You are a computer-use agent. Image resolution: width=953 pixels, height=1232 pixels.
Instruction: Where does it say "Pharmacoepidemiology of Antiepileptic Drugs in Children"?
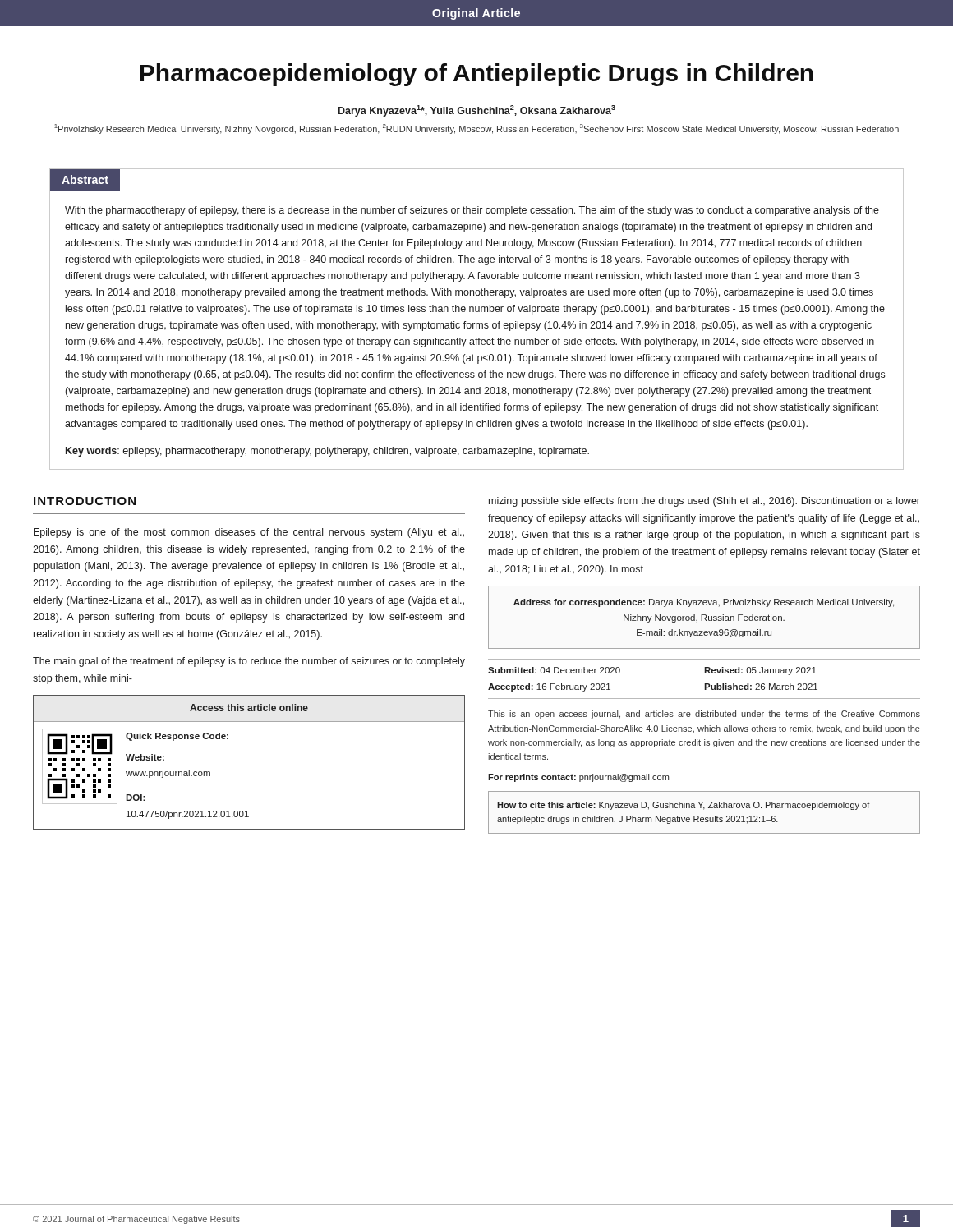476,73
